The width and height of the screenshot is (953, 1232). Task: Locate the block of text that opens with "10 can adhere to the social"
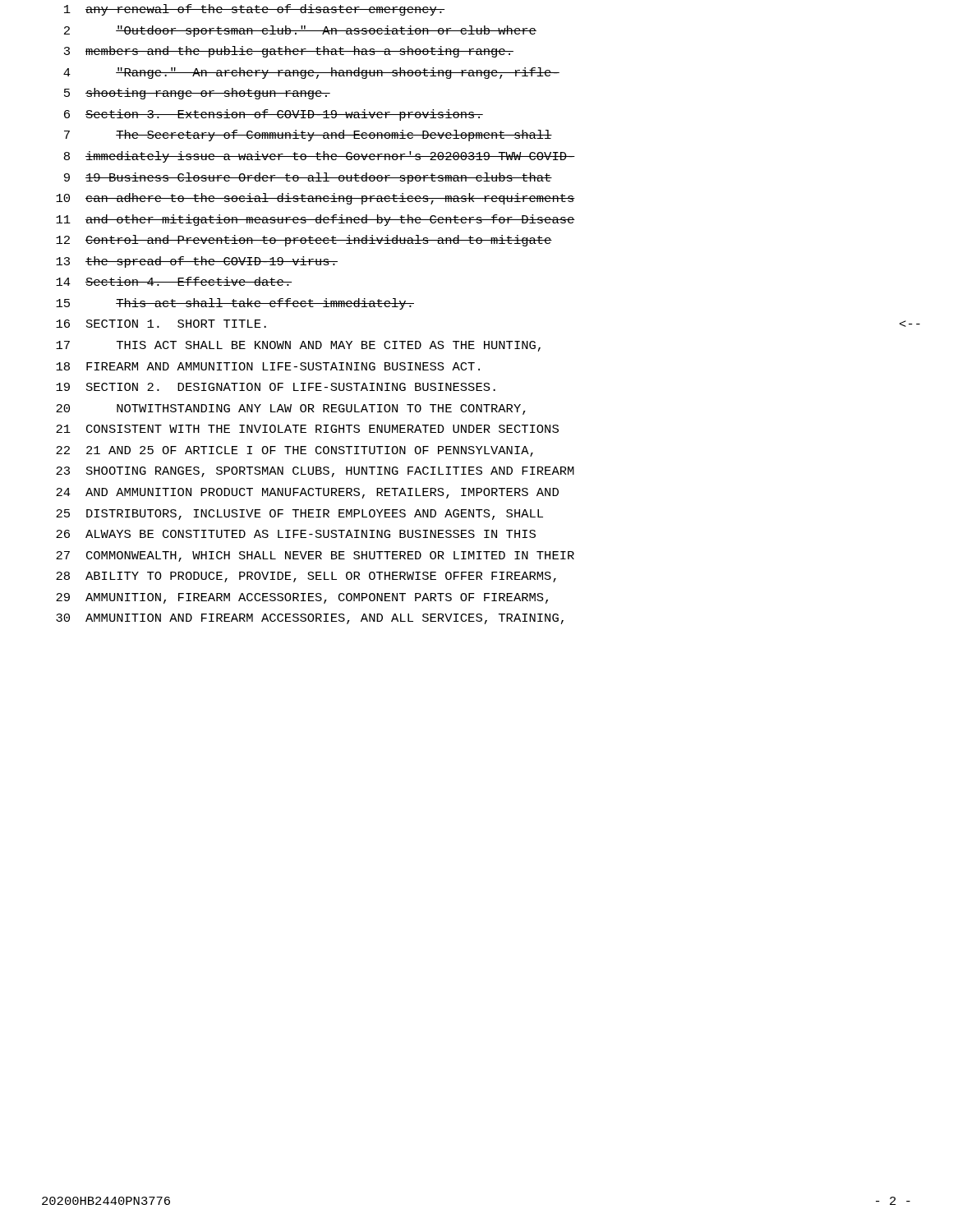pos(472,199)
